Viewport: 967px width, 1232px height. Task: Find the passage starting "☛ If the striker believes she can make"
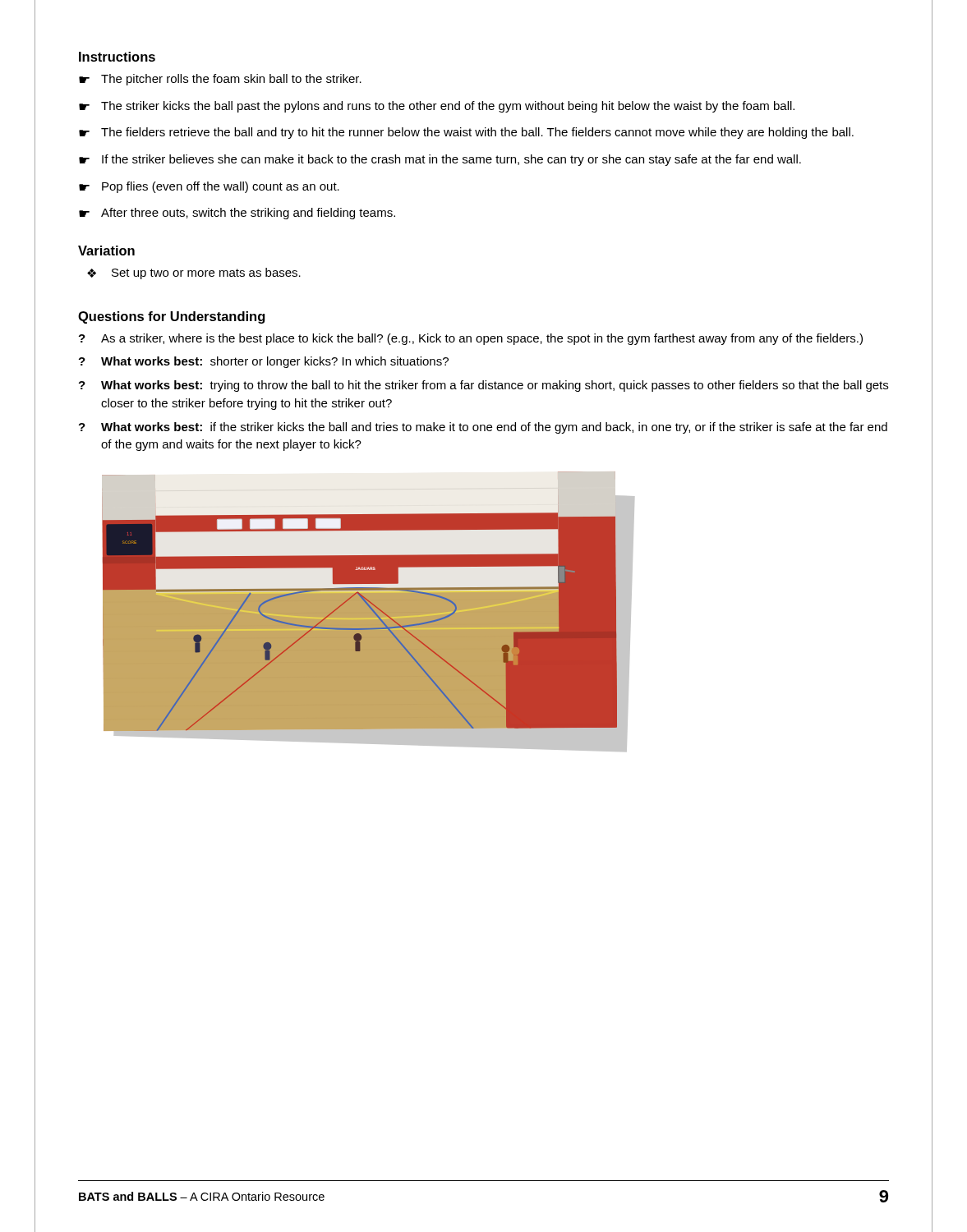484,161
